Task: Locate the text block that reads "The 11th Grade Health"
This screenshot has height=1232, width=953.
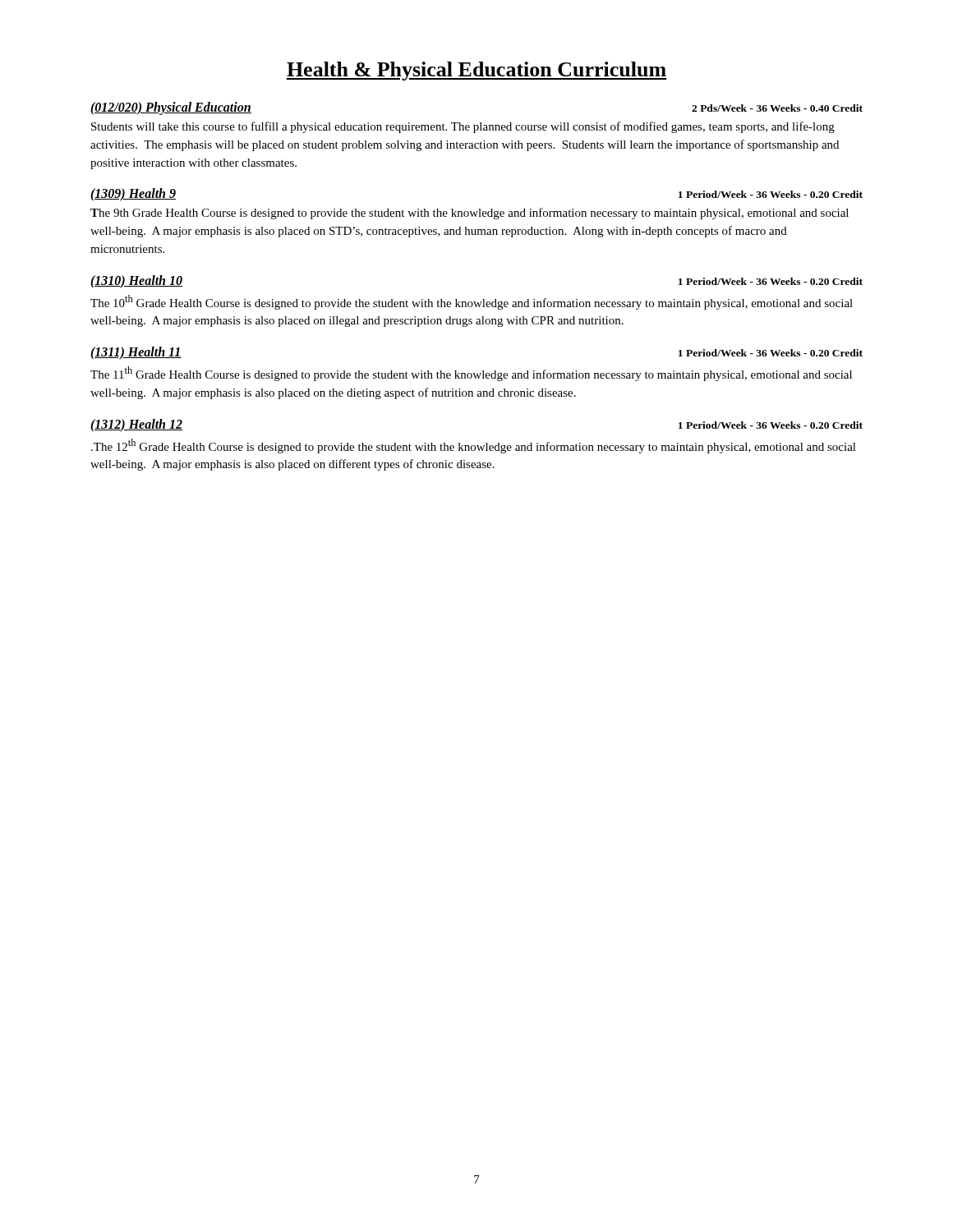Action: (x=471, y=382)
